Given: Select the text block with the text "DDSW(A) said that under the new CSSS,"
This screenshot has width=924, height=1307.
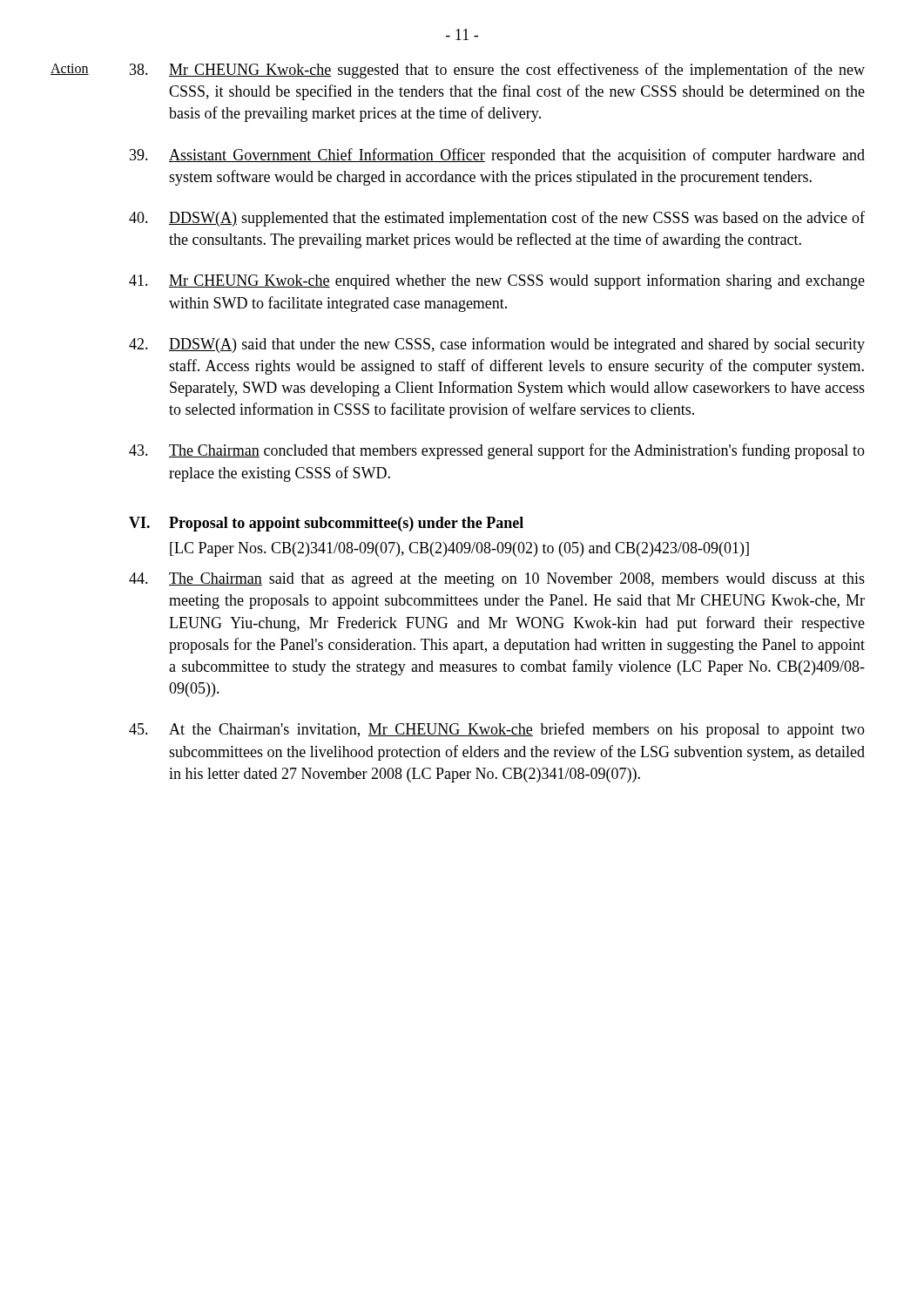Looking at the screenshot, I should [x=497, y=377].
